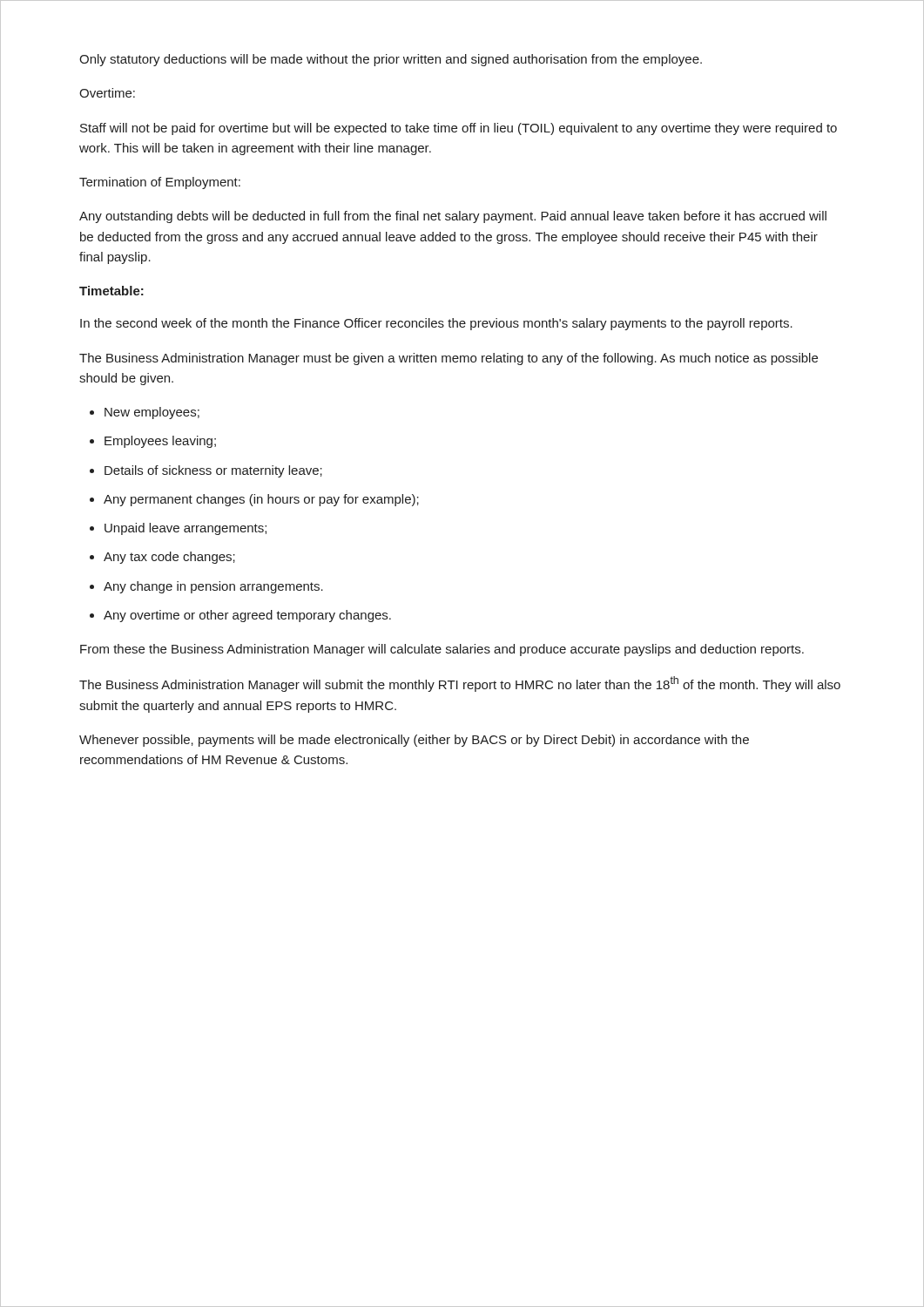This screenshot has height=1307, width=924.
Task: Navigate to the block starting "Any overtime or other"
Action: 248,614
